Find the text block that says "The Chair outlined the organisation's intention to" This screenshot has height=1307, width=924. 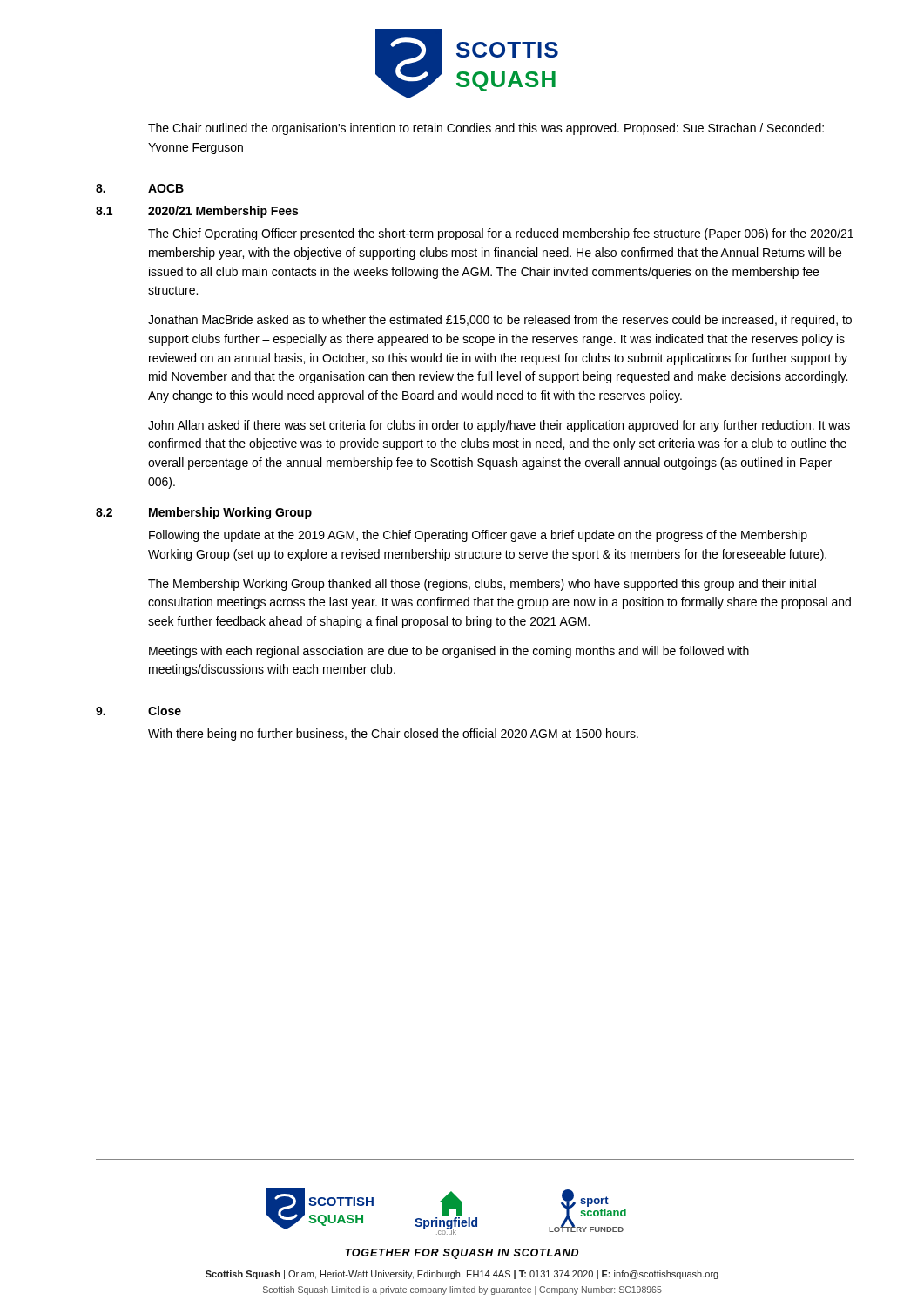[486, 138]
